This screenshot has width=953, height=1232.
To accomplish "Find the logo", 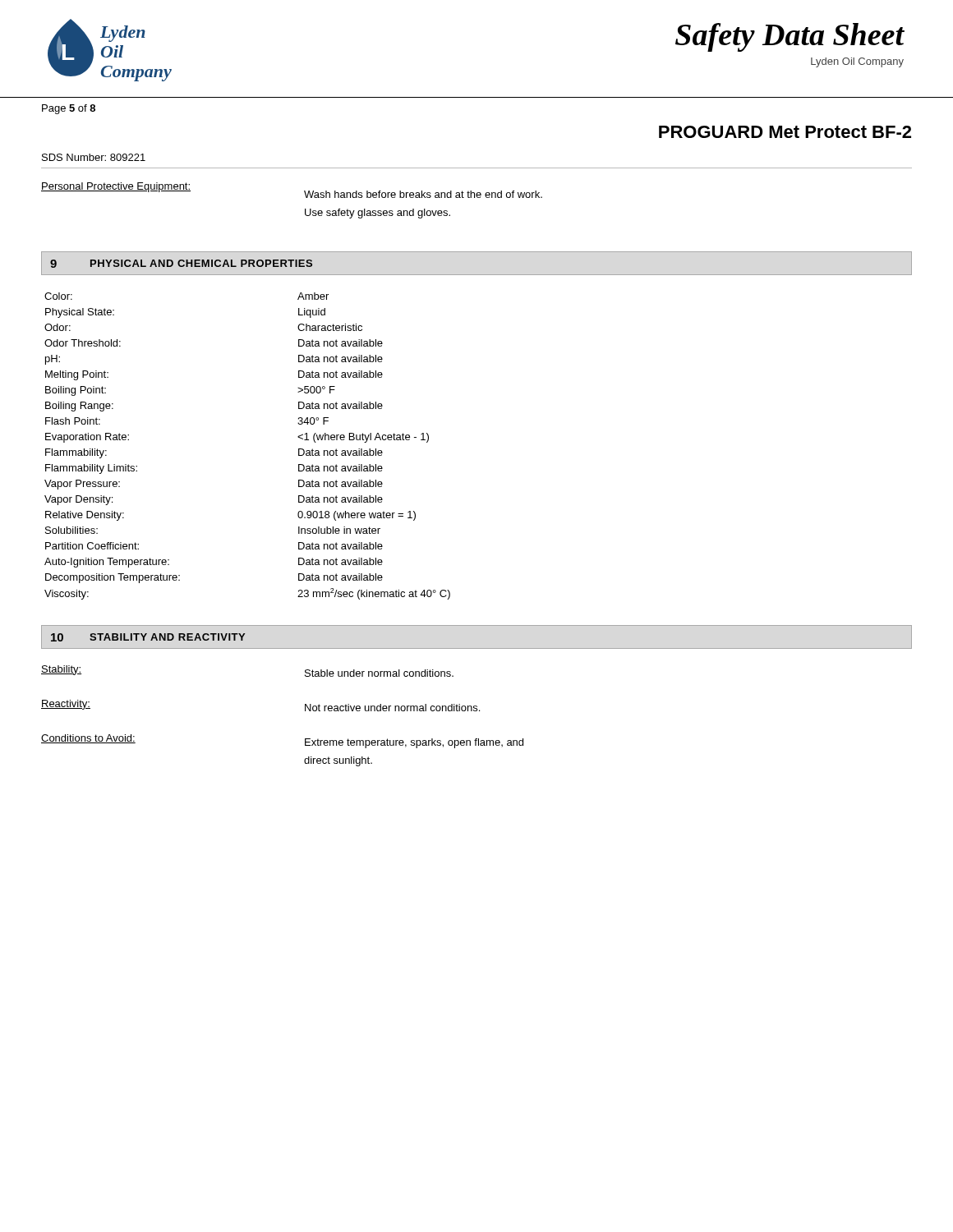I will tap(109, 52).
